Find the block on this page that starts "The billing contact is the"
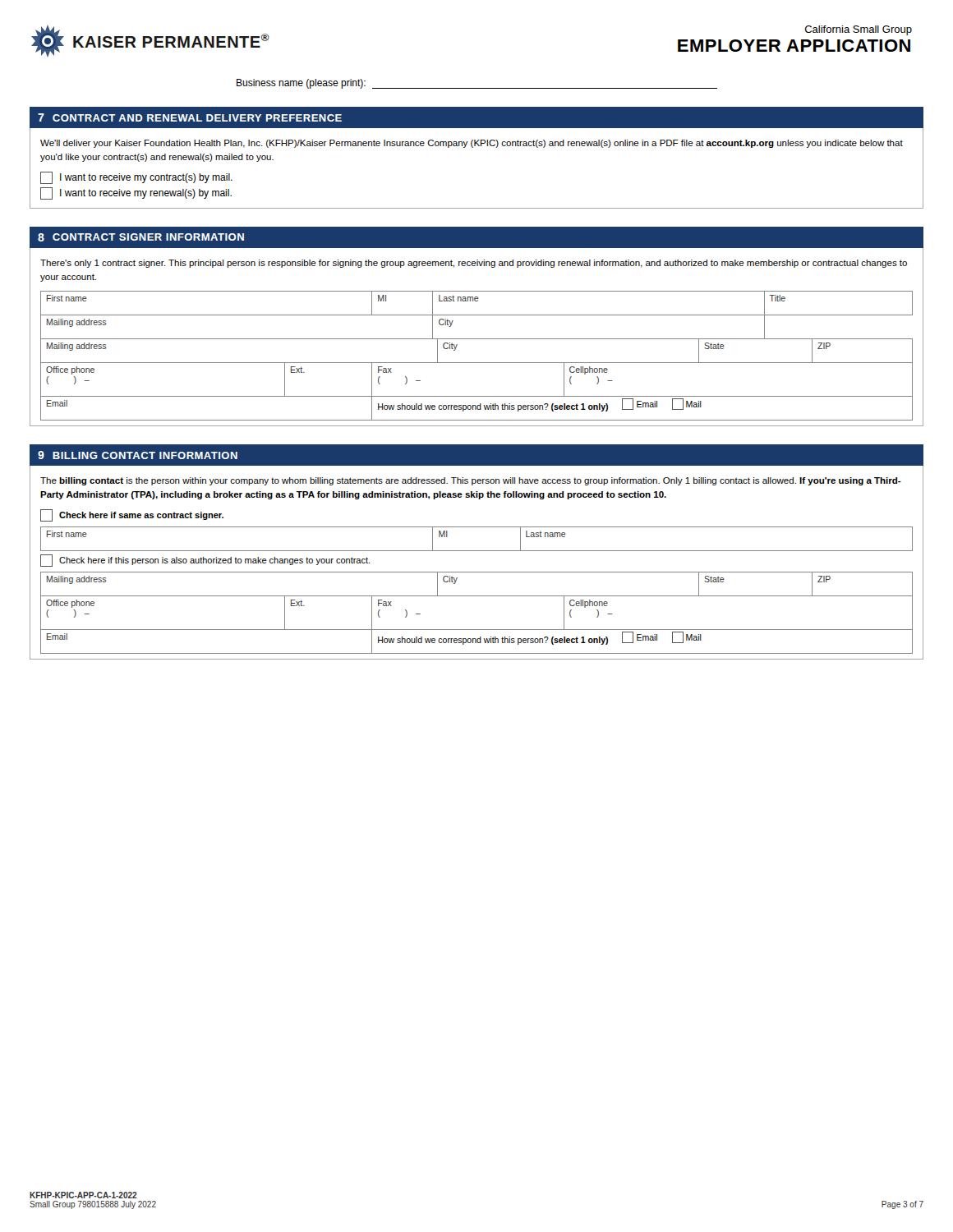The height and width of the screenshot is (1232, 953). pyautogui.click(x=471, y=488)
